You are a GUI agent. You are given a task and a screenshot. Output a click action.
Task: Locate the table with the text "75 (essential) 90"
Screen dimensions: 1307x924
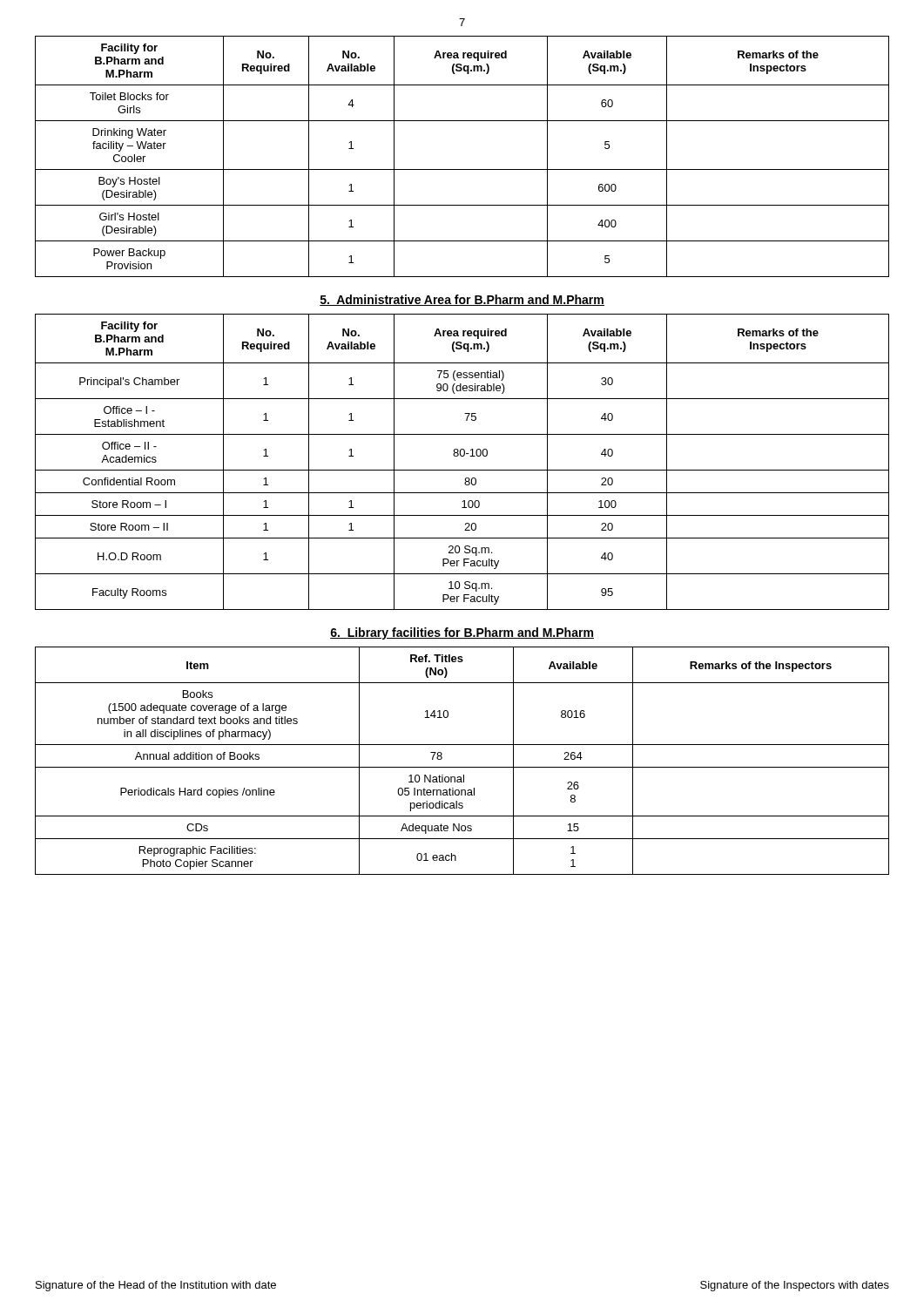[462, 462]
